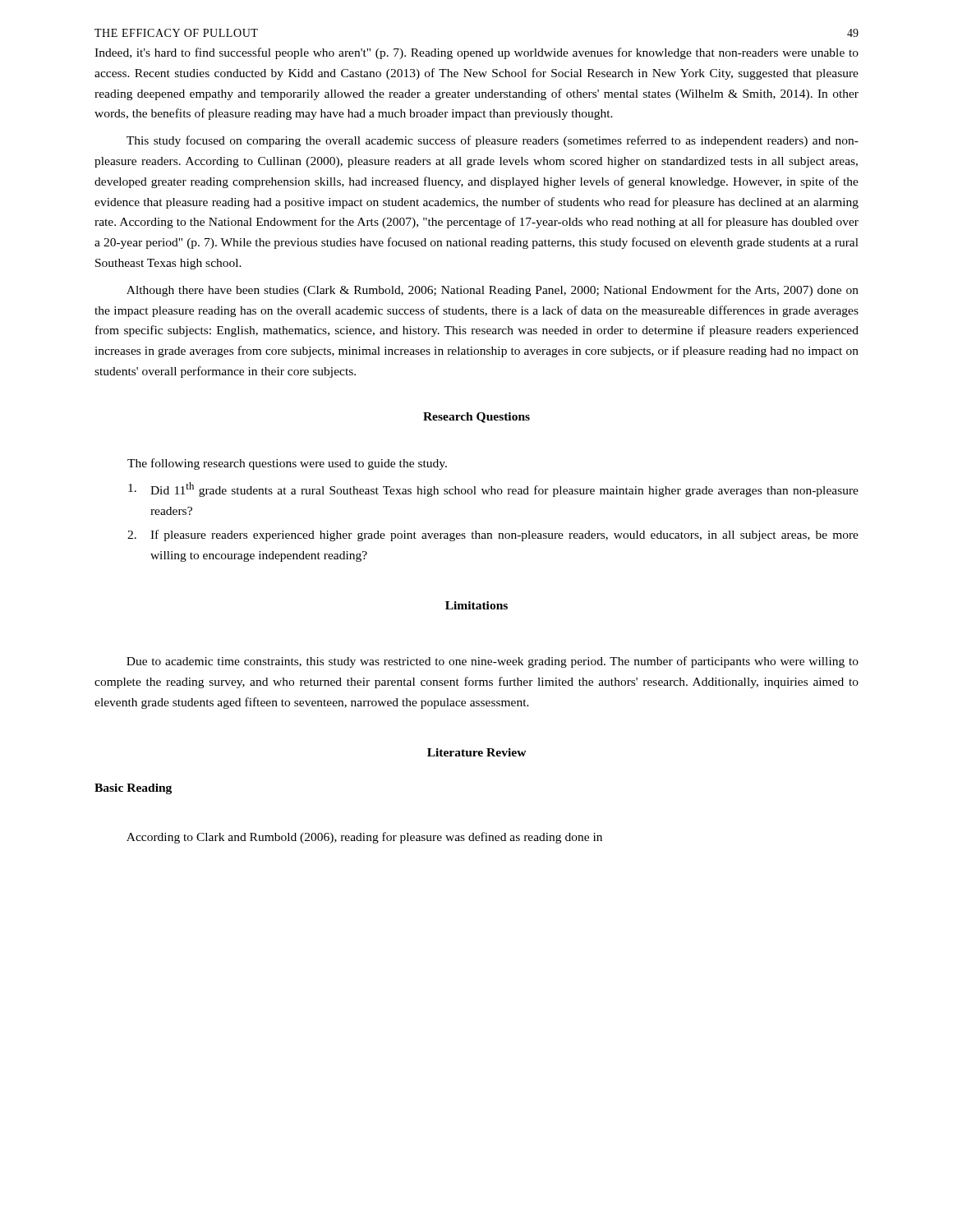Viewport: 953px width, 1232px height.
Task: Find the section header with the text "Research Questions"
Action: click(476, 416)
